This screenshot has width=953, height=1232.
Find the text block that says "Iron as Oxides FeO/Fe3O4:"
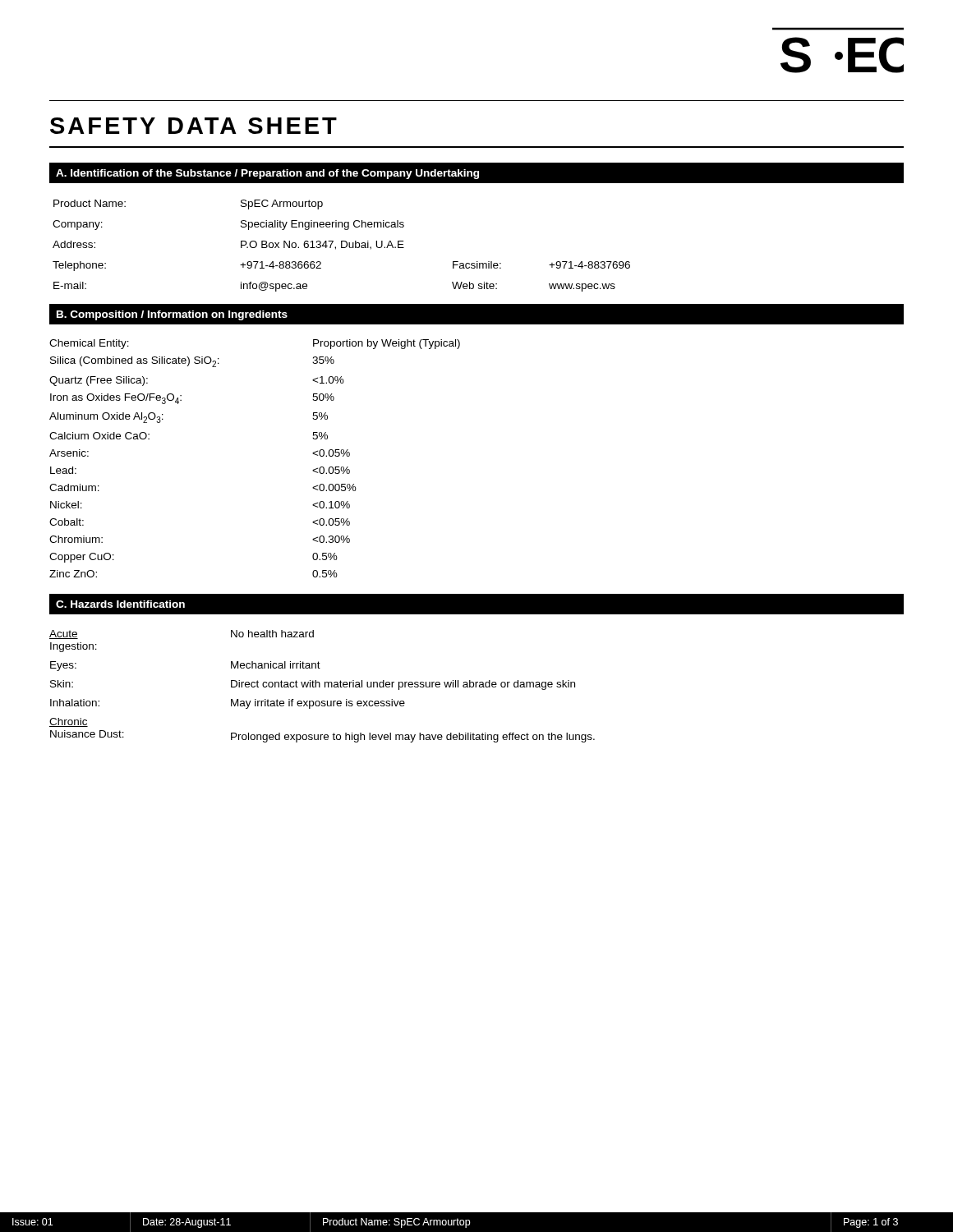192,398
